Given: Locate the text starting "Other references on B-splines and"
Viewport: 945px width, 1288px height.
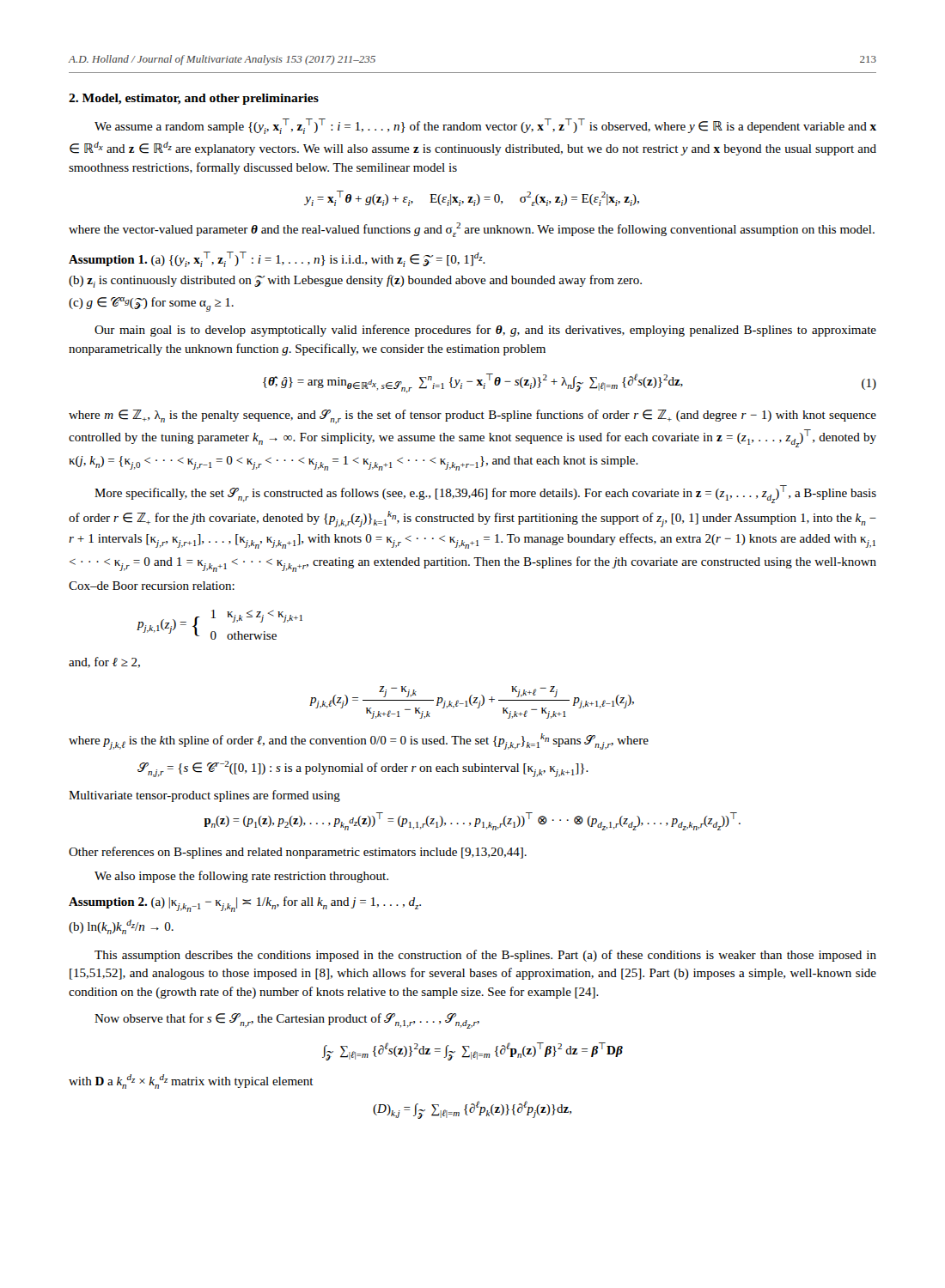Looking at the screenshot, I should tap(298, 852).
